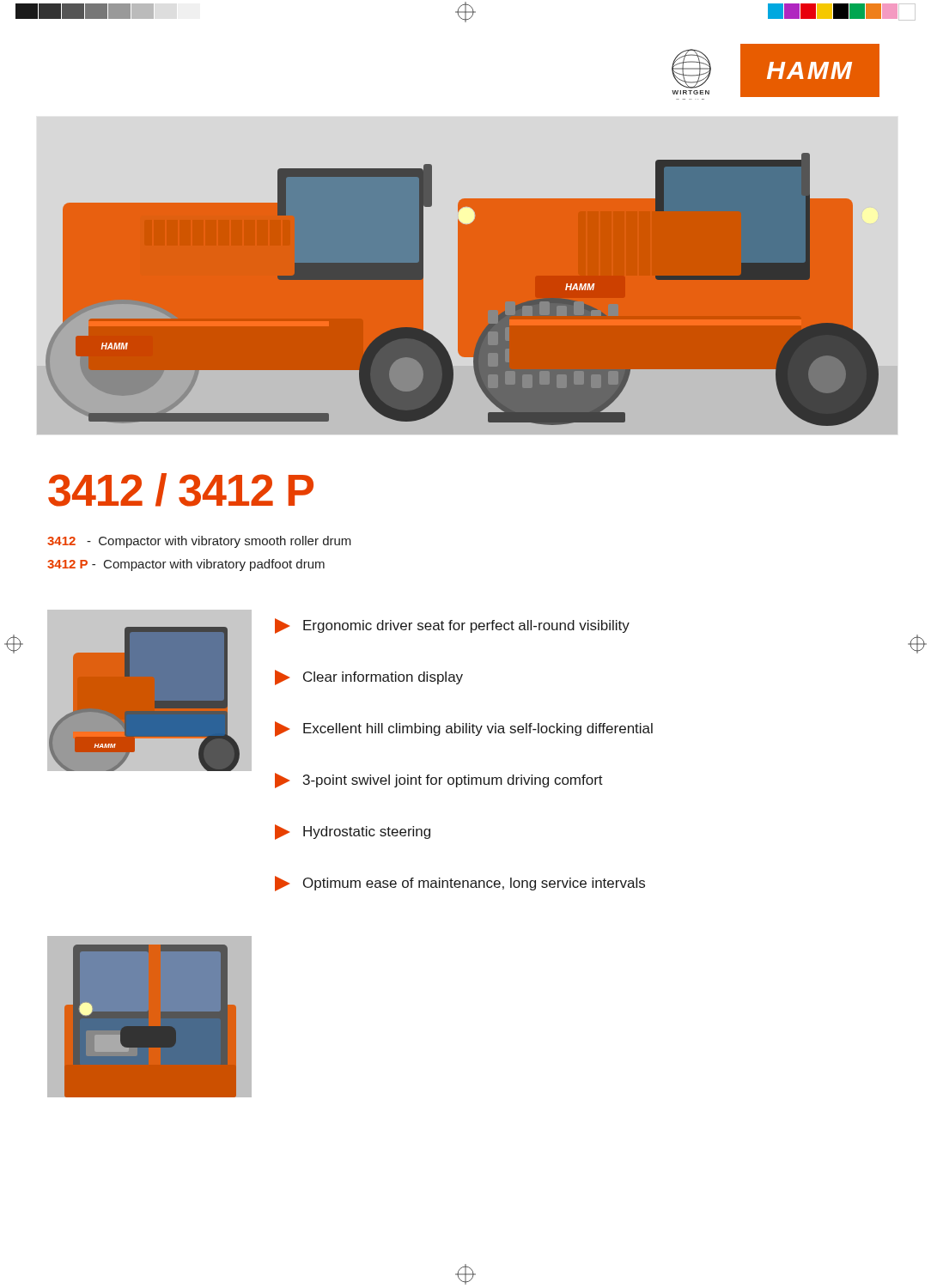The width and height of the screenshot is (931, 1288).
Task: Find the region starting "Ergonomic driver seat for perfect"
Action: coord(452,628)
